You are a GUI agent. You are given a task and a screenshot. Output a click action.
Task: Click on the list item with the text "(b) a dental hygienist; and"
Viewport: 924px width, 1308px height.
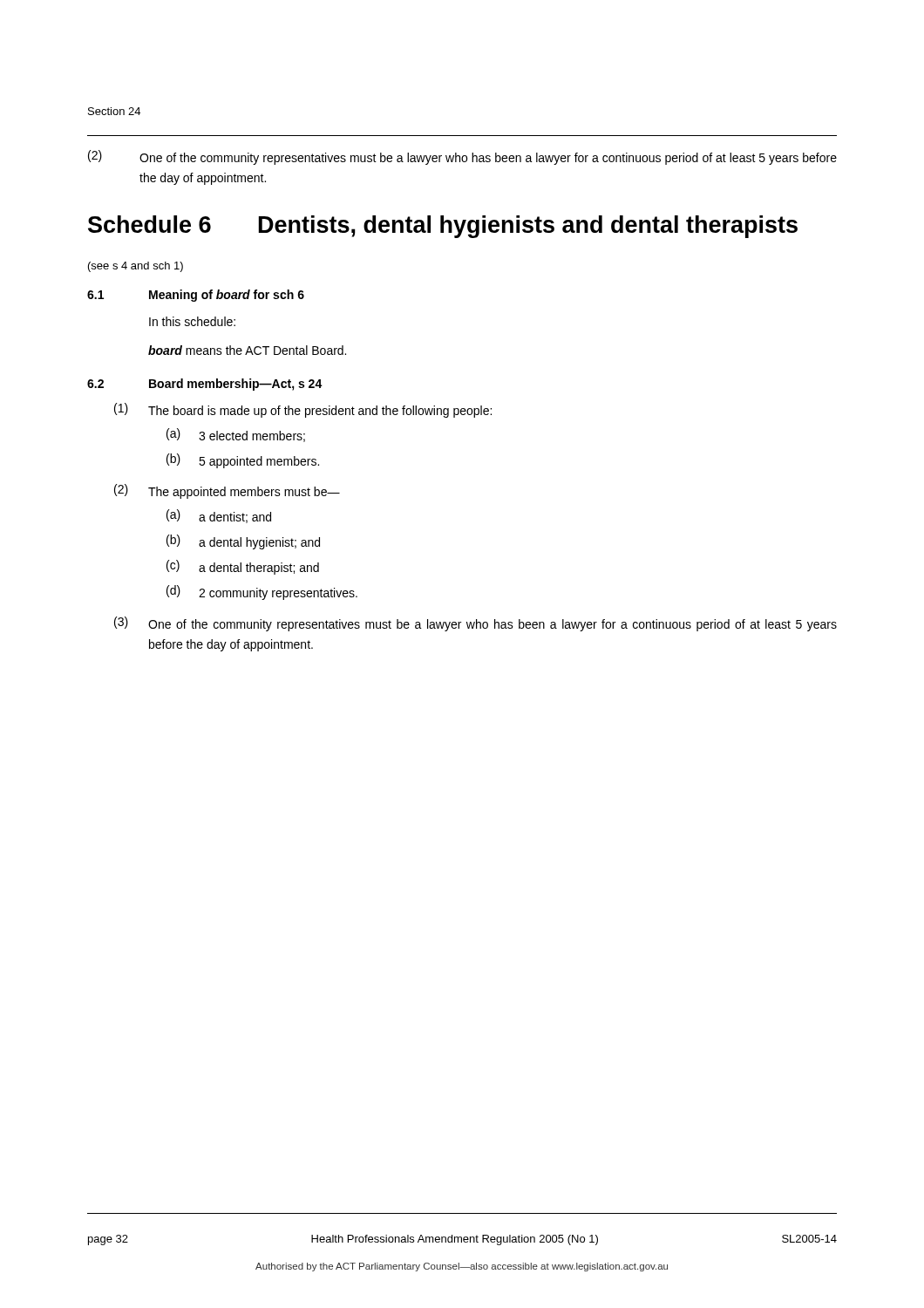click(x=243, y=542)
